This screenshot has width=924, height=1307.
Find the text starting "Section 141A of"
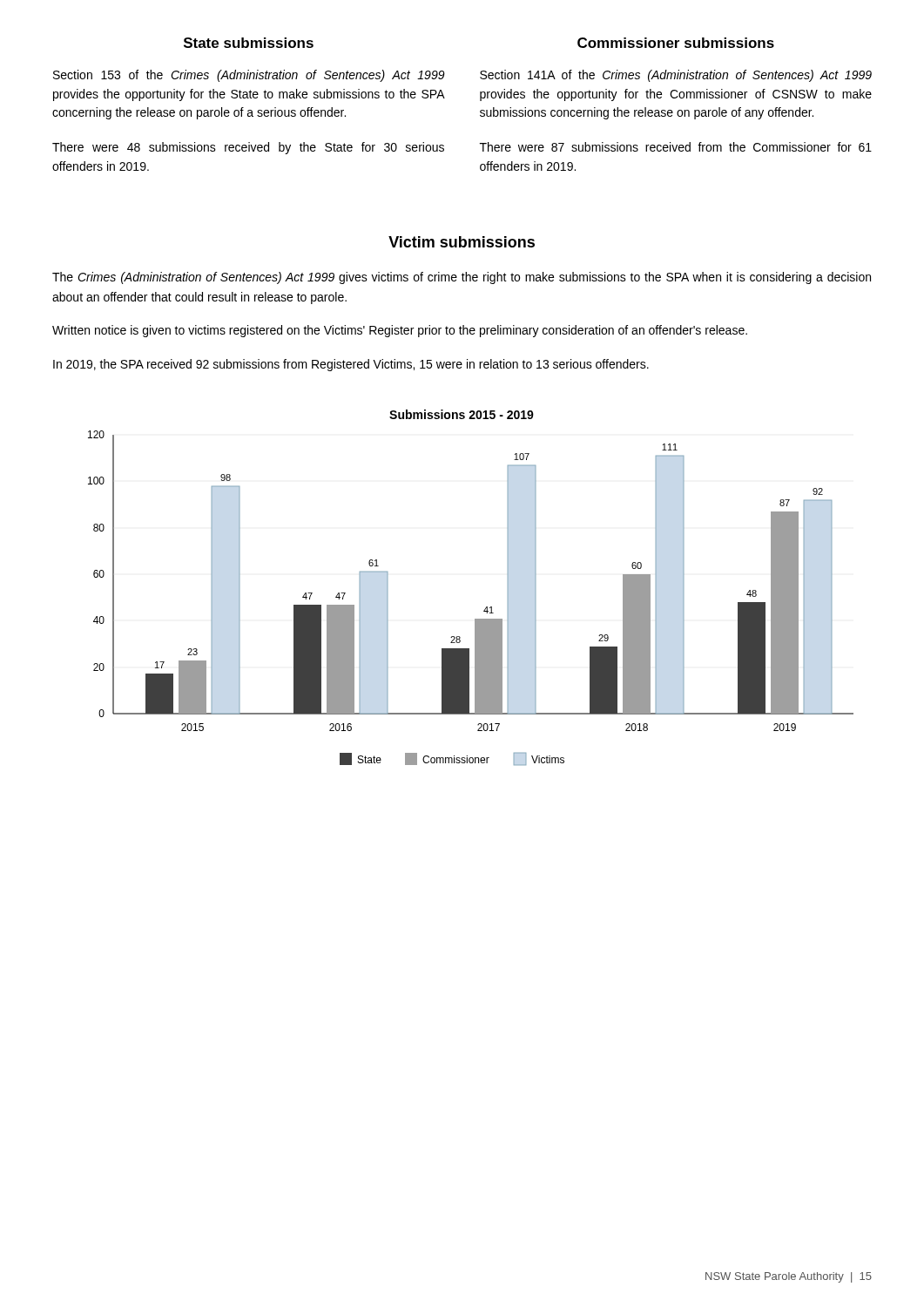point(676,121)
